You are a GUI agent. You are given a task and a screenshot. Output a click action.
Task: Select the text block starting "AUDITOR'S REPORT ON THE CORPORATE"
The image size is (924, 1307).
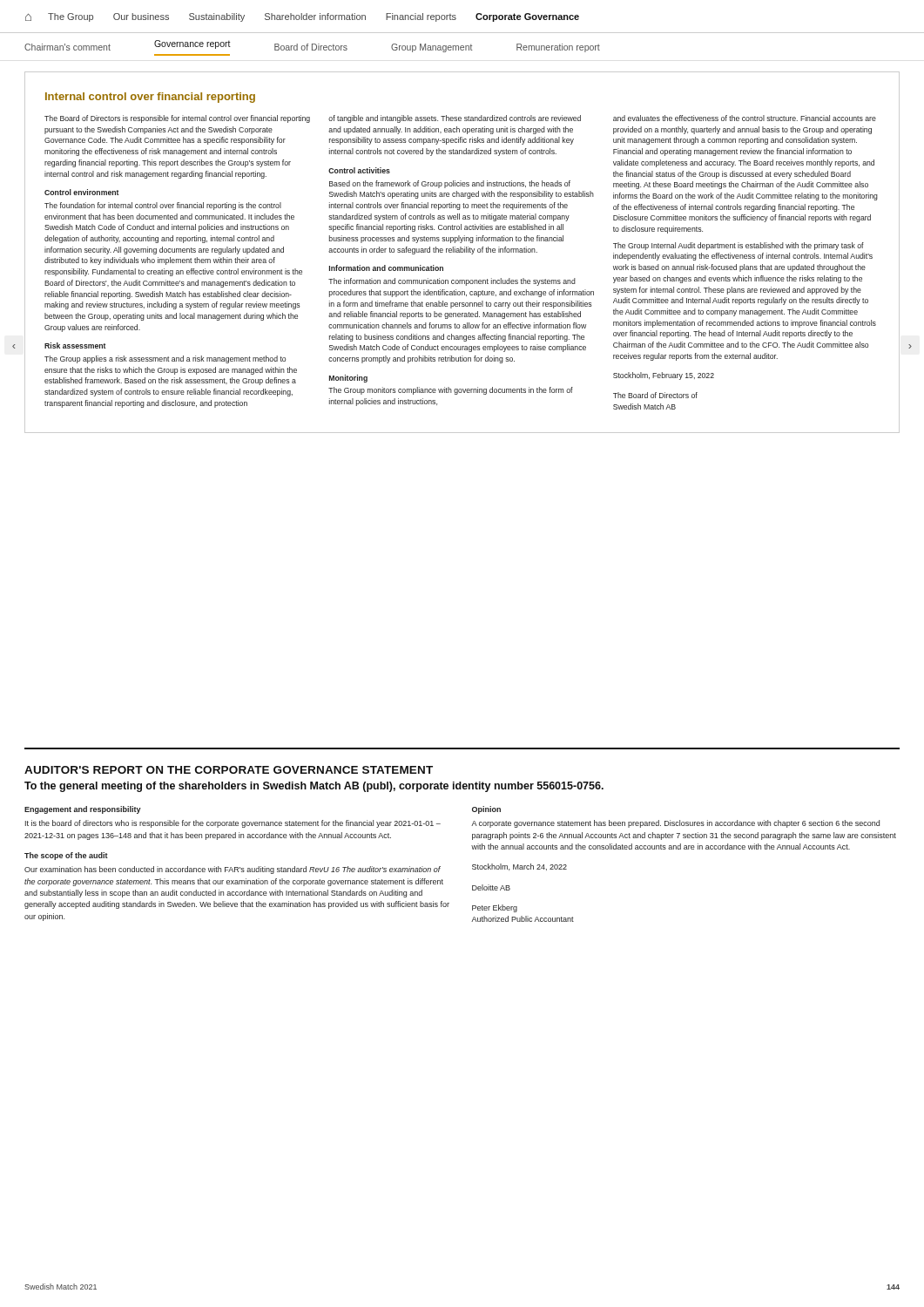point(229,770)
